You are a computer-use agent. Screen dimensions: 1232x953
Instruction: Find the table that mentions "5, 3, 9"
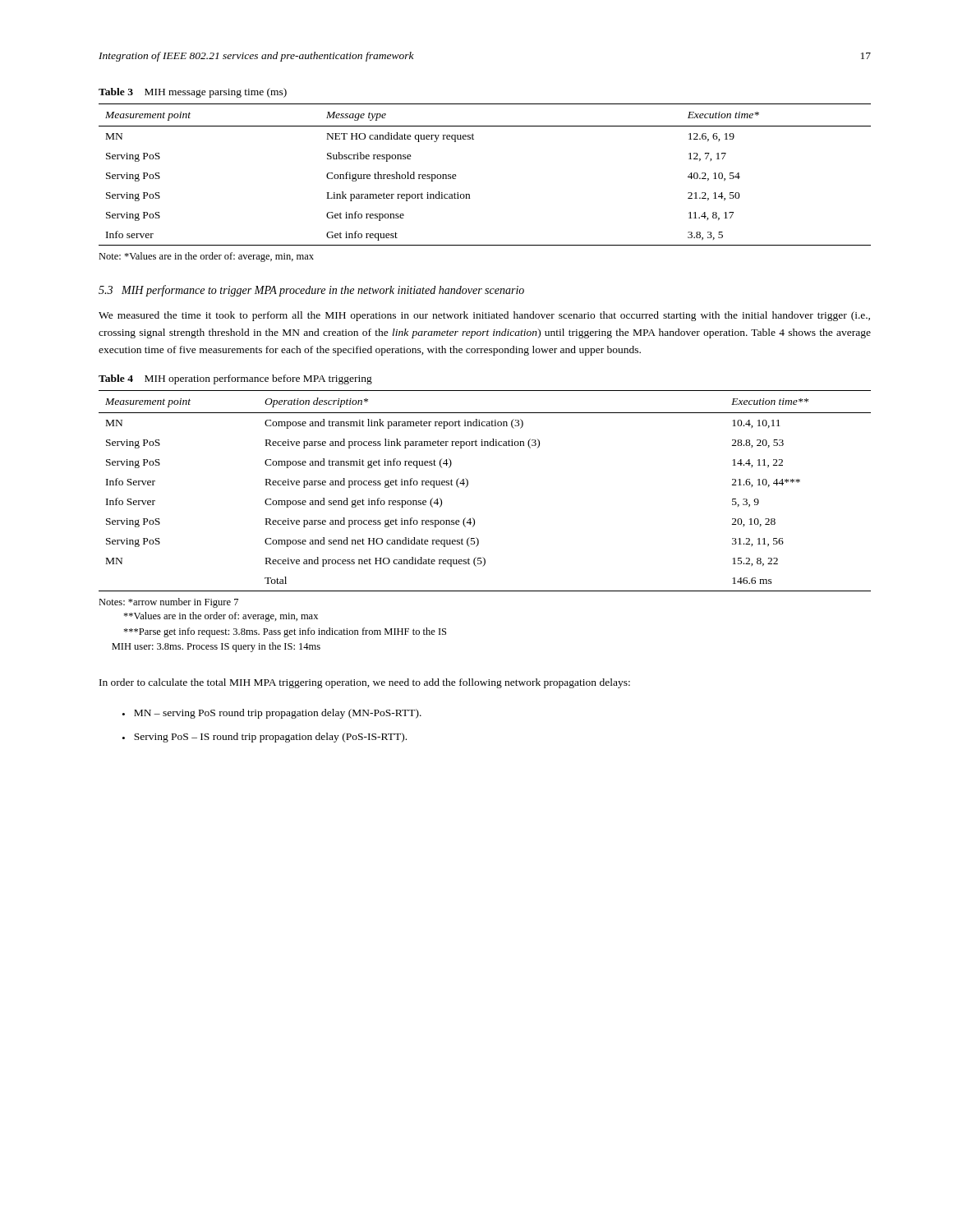point(485,491)
